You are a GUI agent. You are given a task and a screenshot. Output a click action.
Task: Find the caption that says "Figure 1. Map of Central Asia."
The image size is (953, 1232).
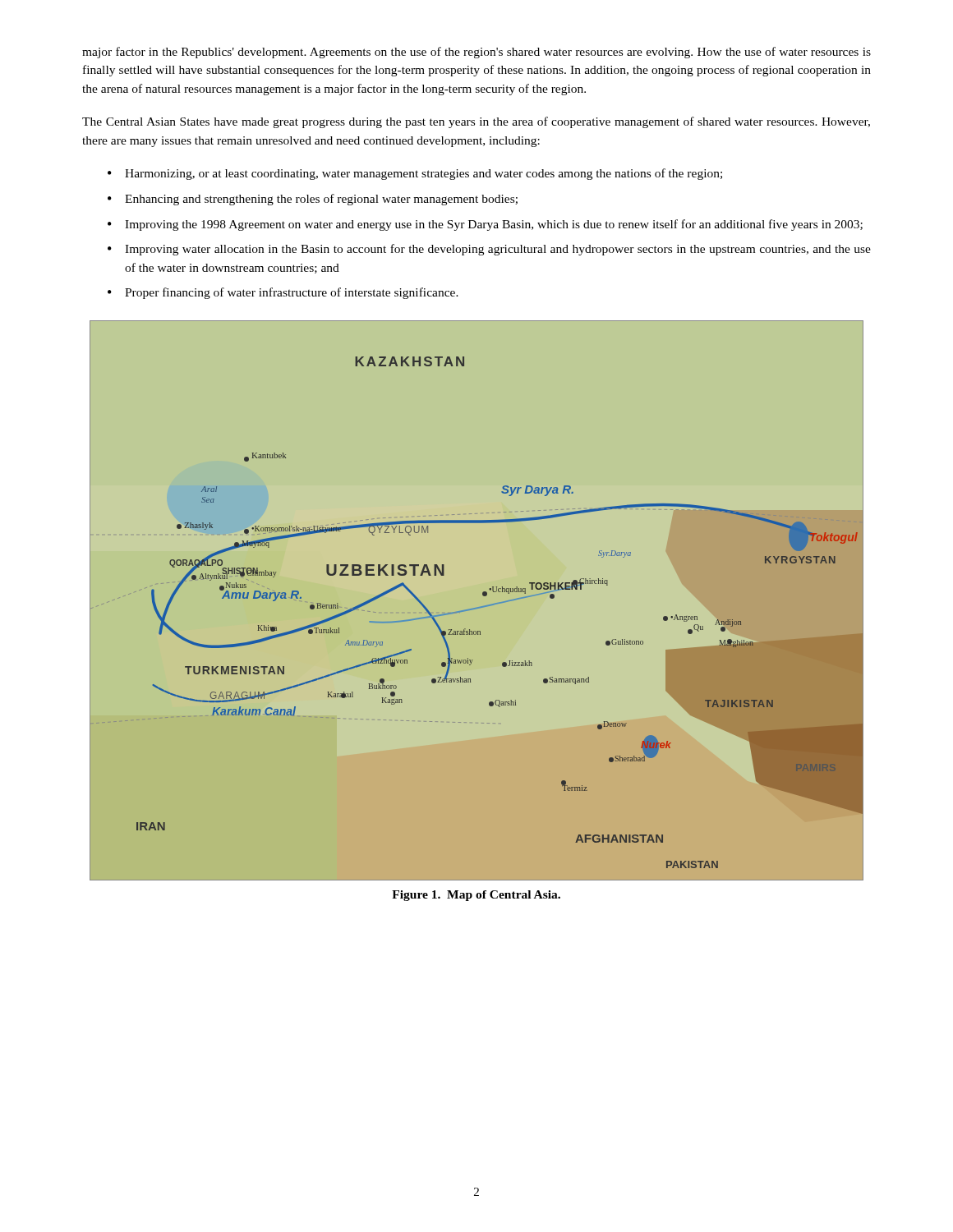pyautogui.click(x=476, y=894)
